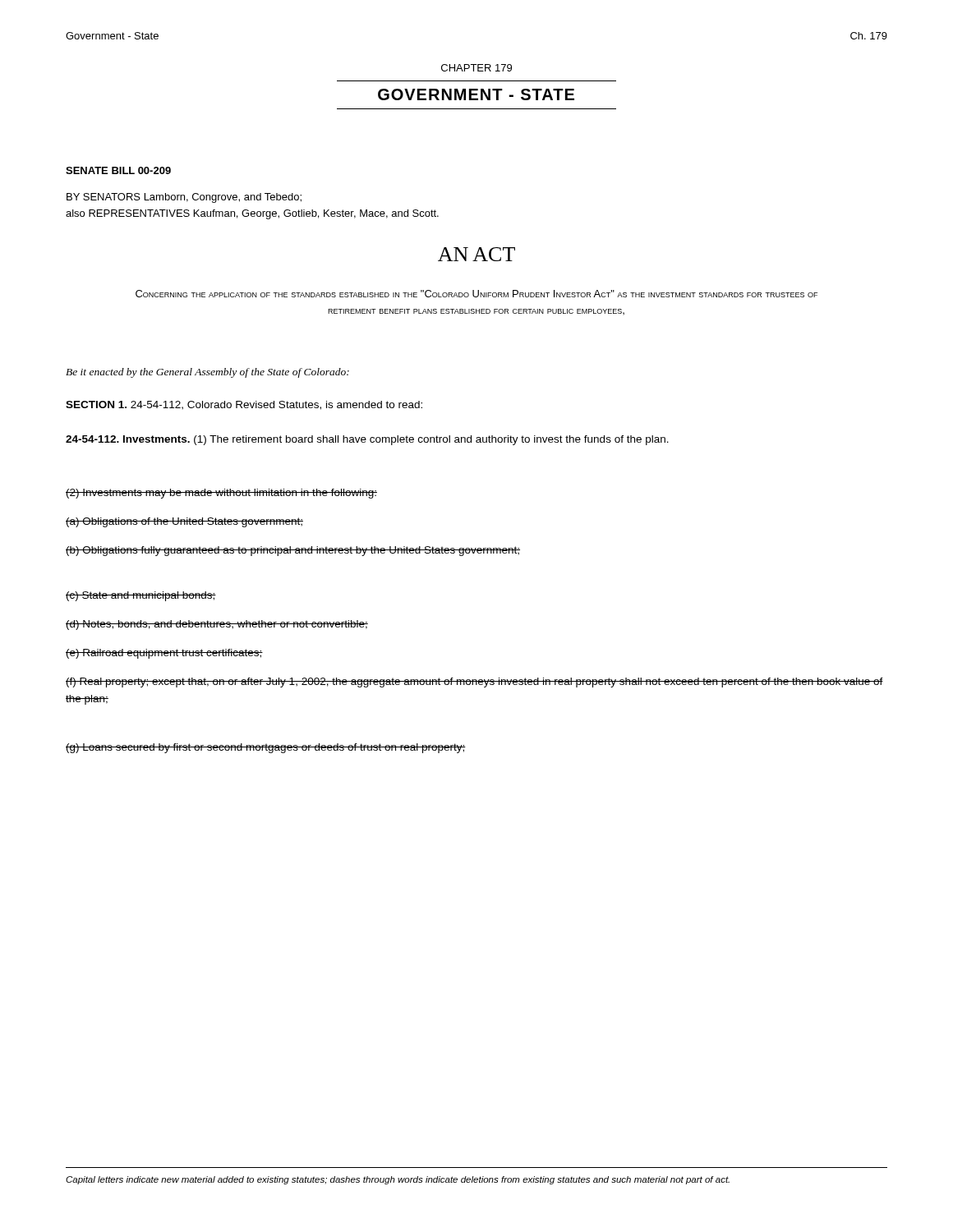Screen dimensions: 1232x953
Task: Click on the text that says "SENATE BILL 00-209"
Action: coord(118,170)
